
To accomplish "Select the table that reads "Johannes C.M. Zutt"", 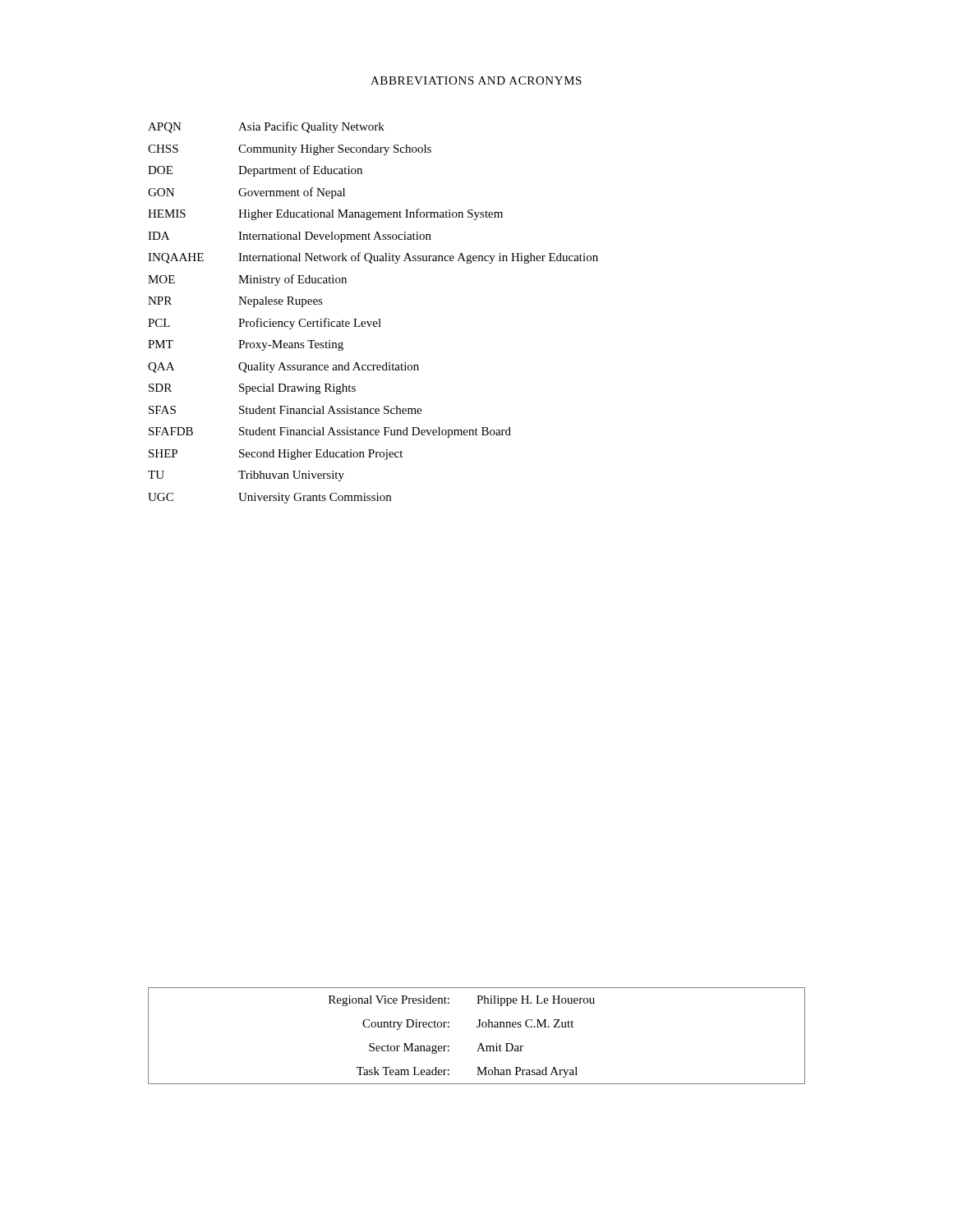I will pos(476,1036).
